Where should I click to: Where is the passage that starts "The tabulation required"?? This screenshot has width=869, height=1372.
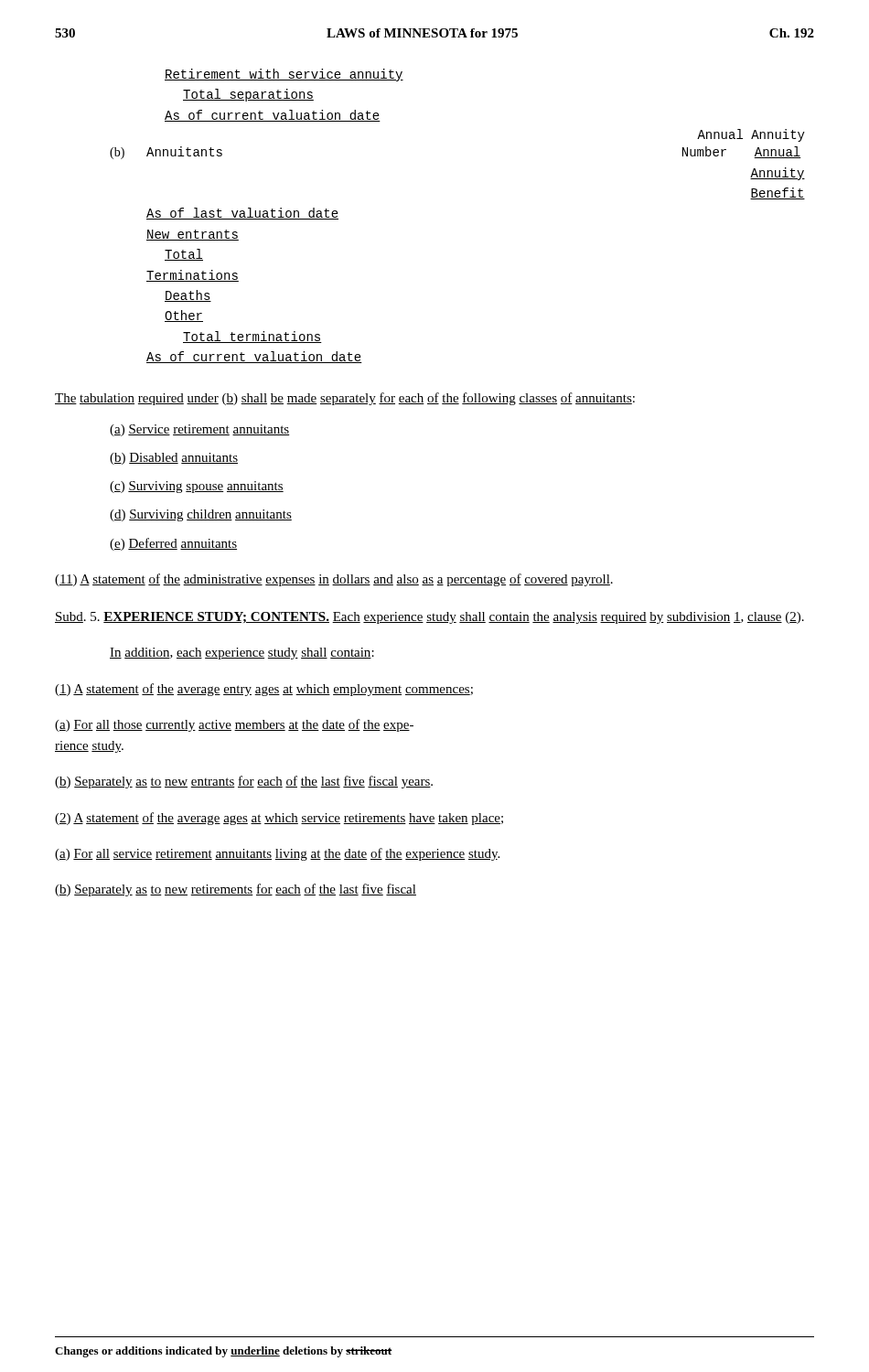345,398
